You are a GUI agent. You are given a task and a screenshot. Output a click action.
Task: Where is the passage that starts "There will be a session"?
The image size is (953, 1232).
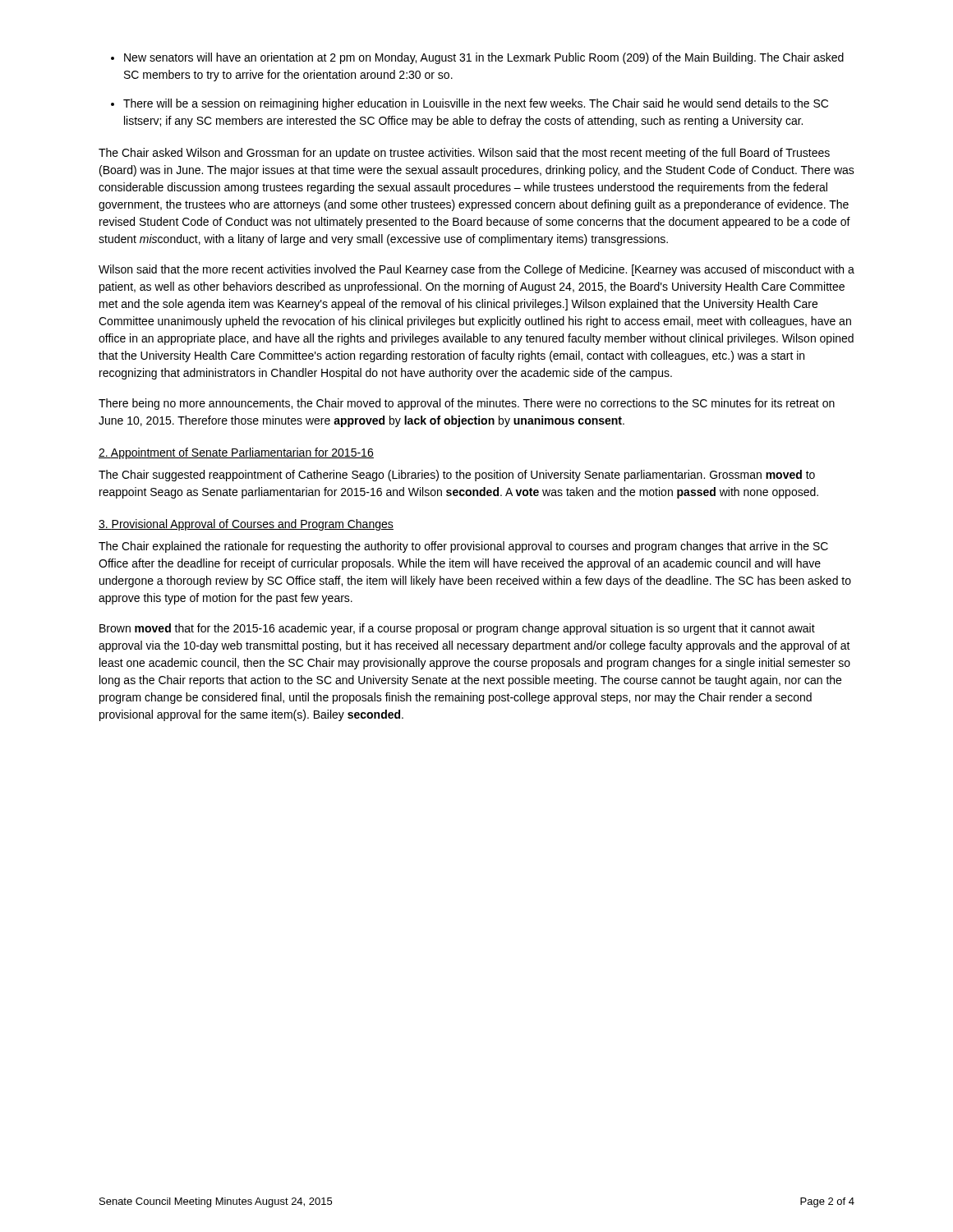pyautogui.click(x=489, y=112)
